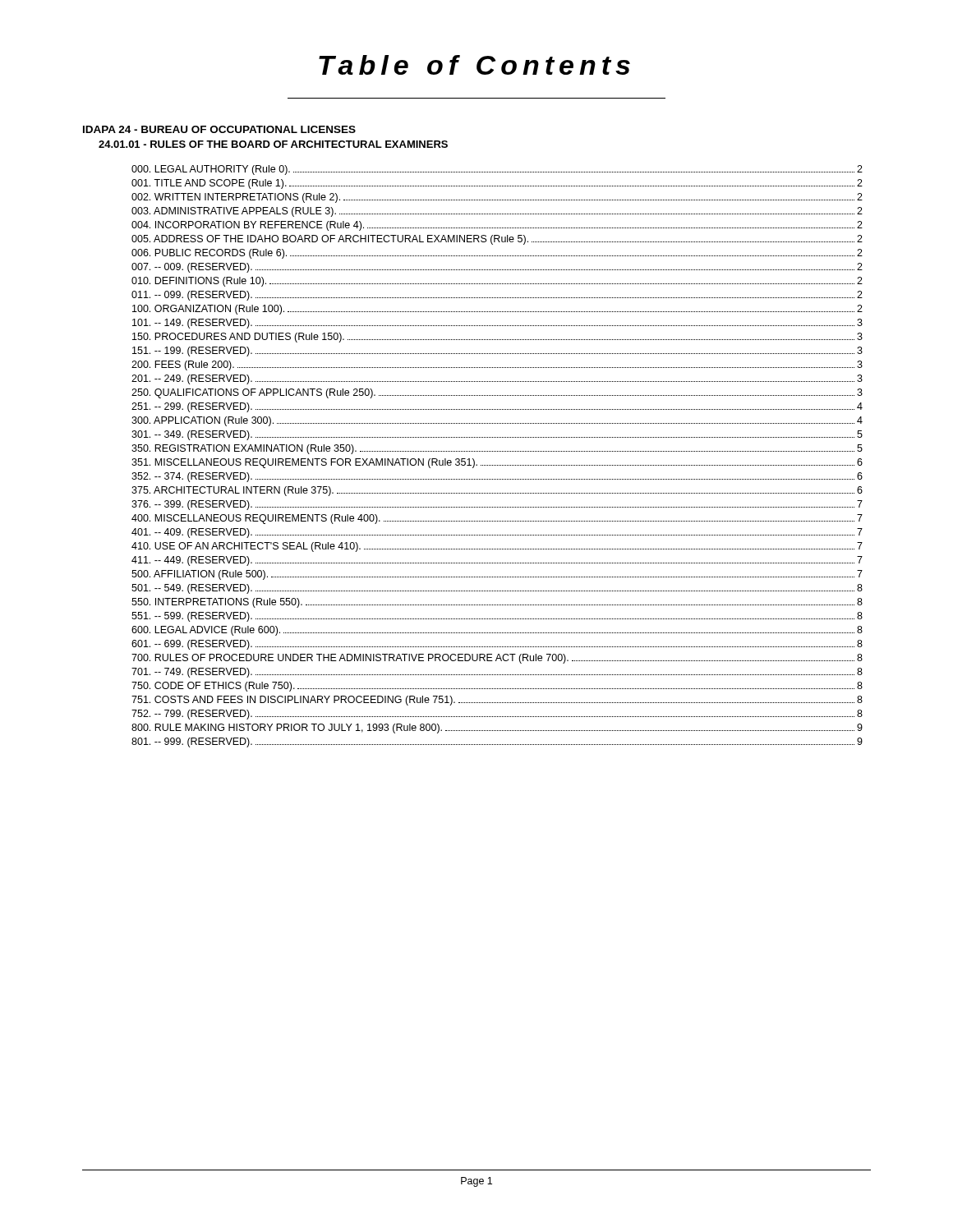The width and height of the screenshot is (953, 1232).
Task: Select the region starting "501. -- 549. (RESERVED). 8"
Action: coord(497,588)
